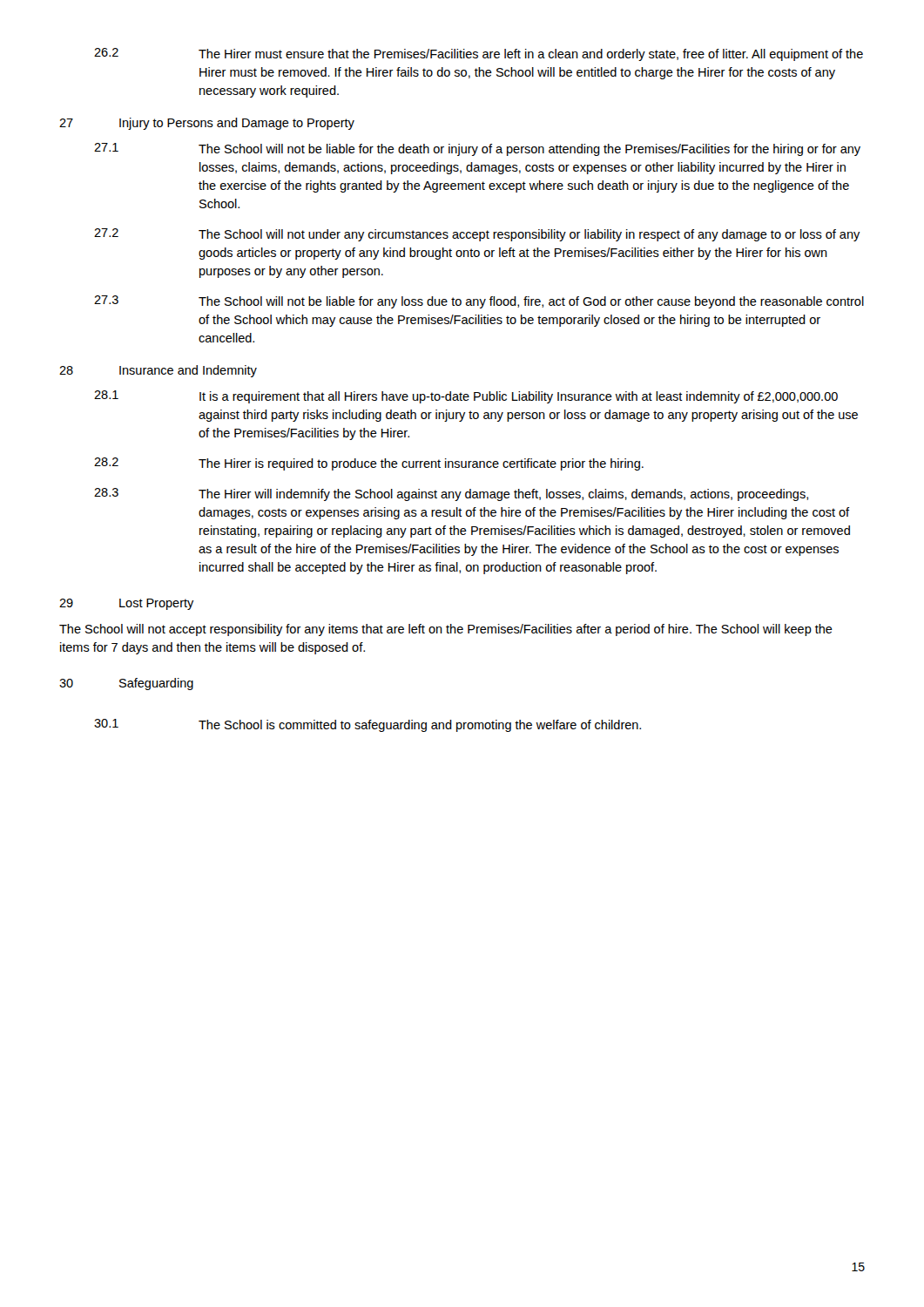The height and width of the screenshot is (1307, 924).
Task: Find the block on this page that starts "30.1 The School is committed to safeguarding"
Action: (462, 726)
